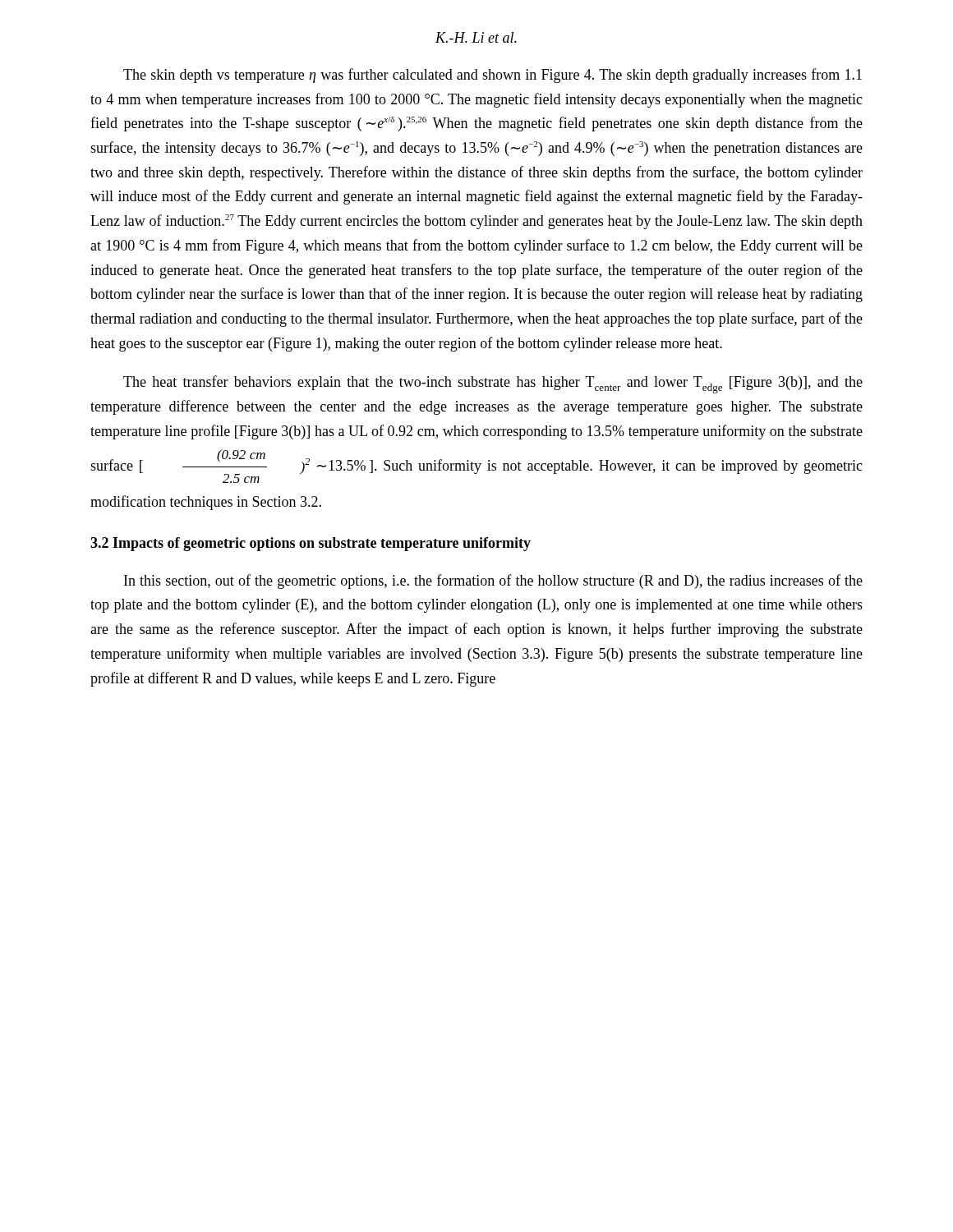
Task: Select the text block with the text "The heat transfer behaviors"
Action: (476, 443)
